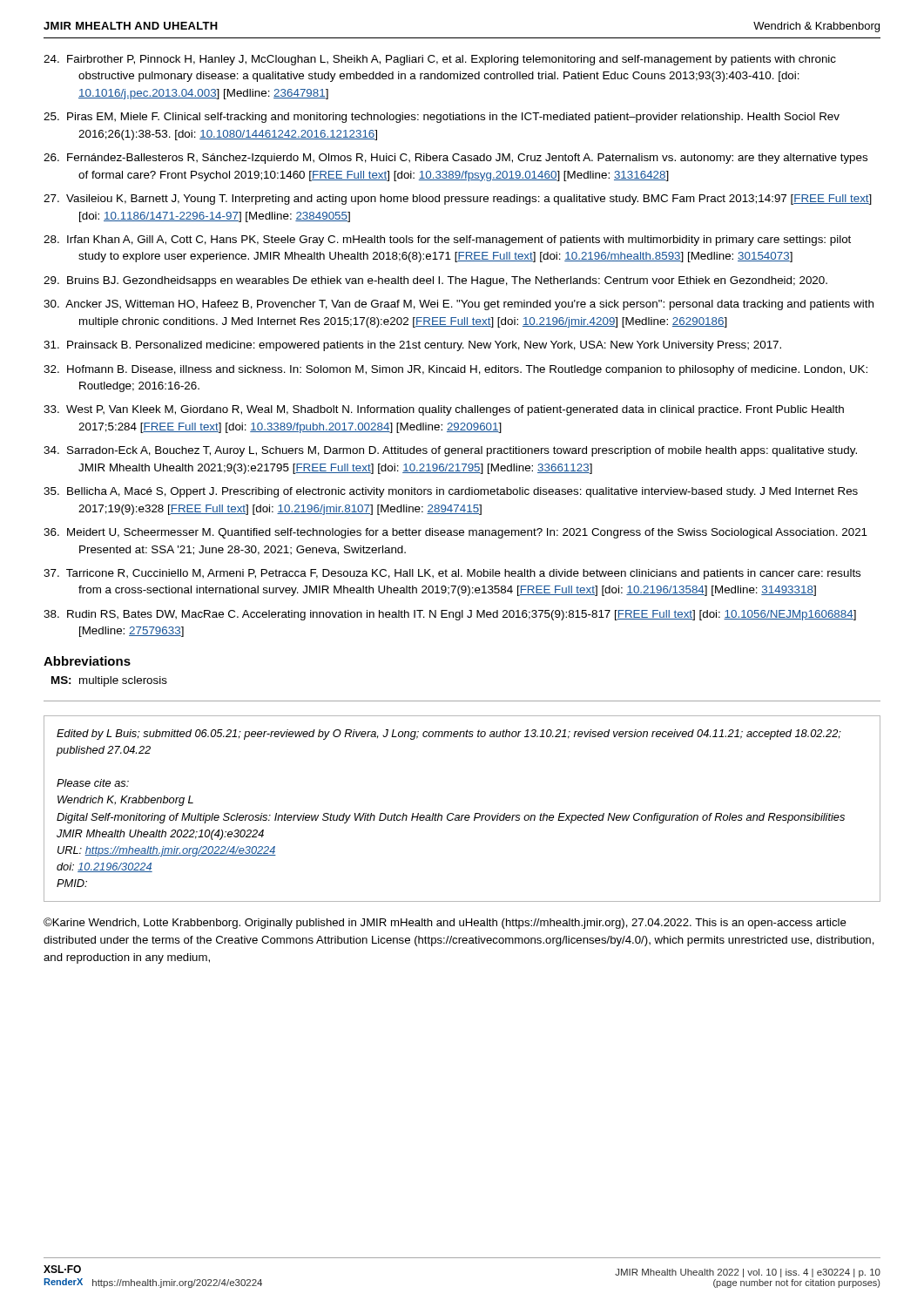Locate the region starting "24. Fairbrother P,"
The image size is (924, 1307).
tap(440, 76)
